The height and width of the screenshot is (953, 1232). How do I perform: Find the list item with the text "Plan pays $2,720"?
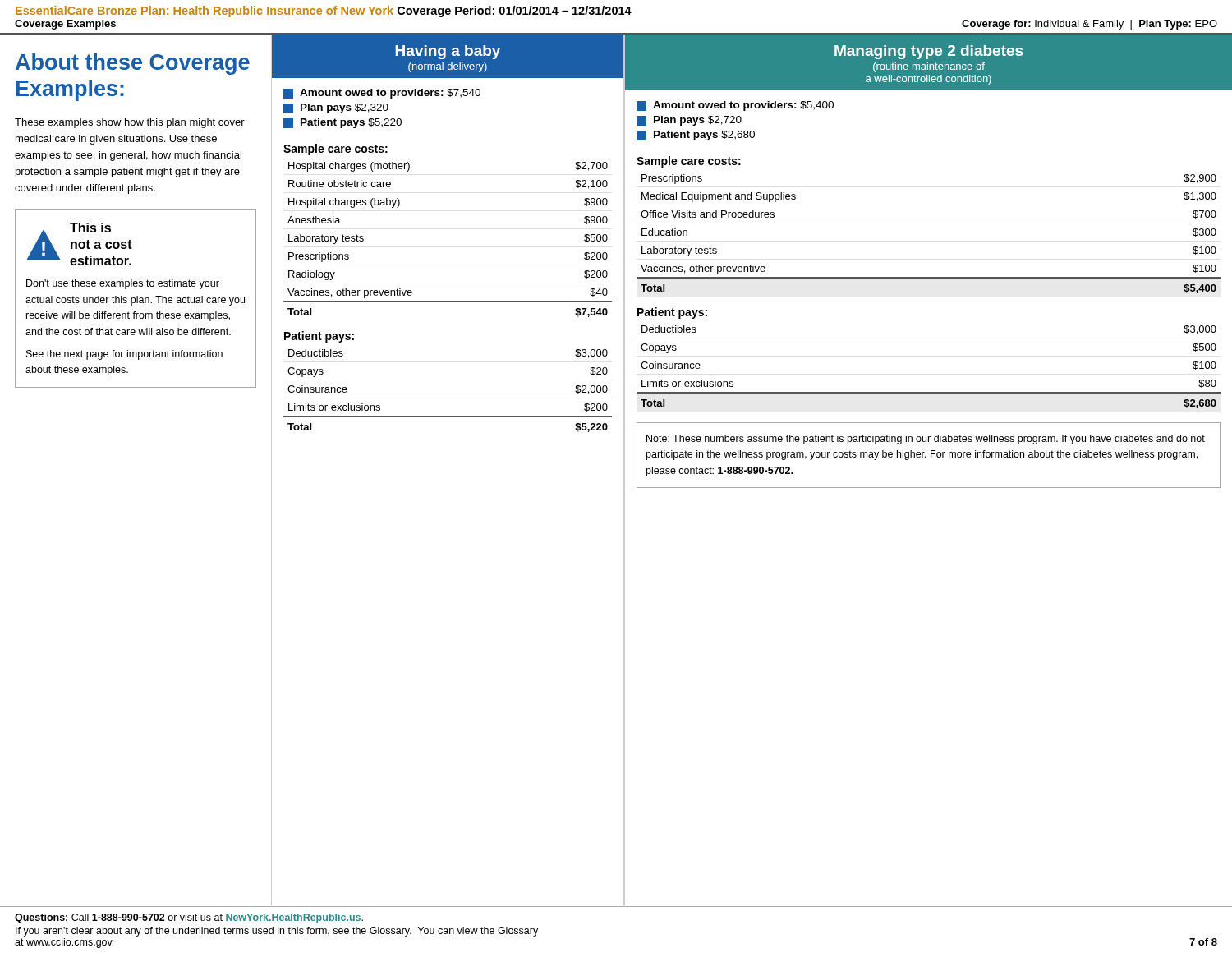(689, 120)
